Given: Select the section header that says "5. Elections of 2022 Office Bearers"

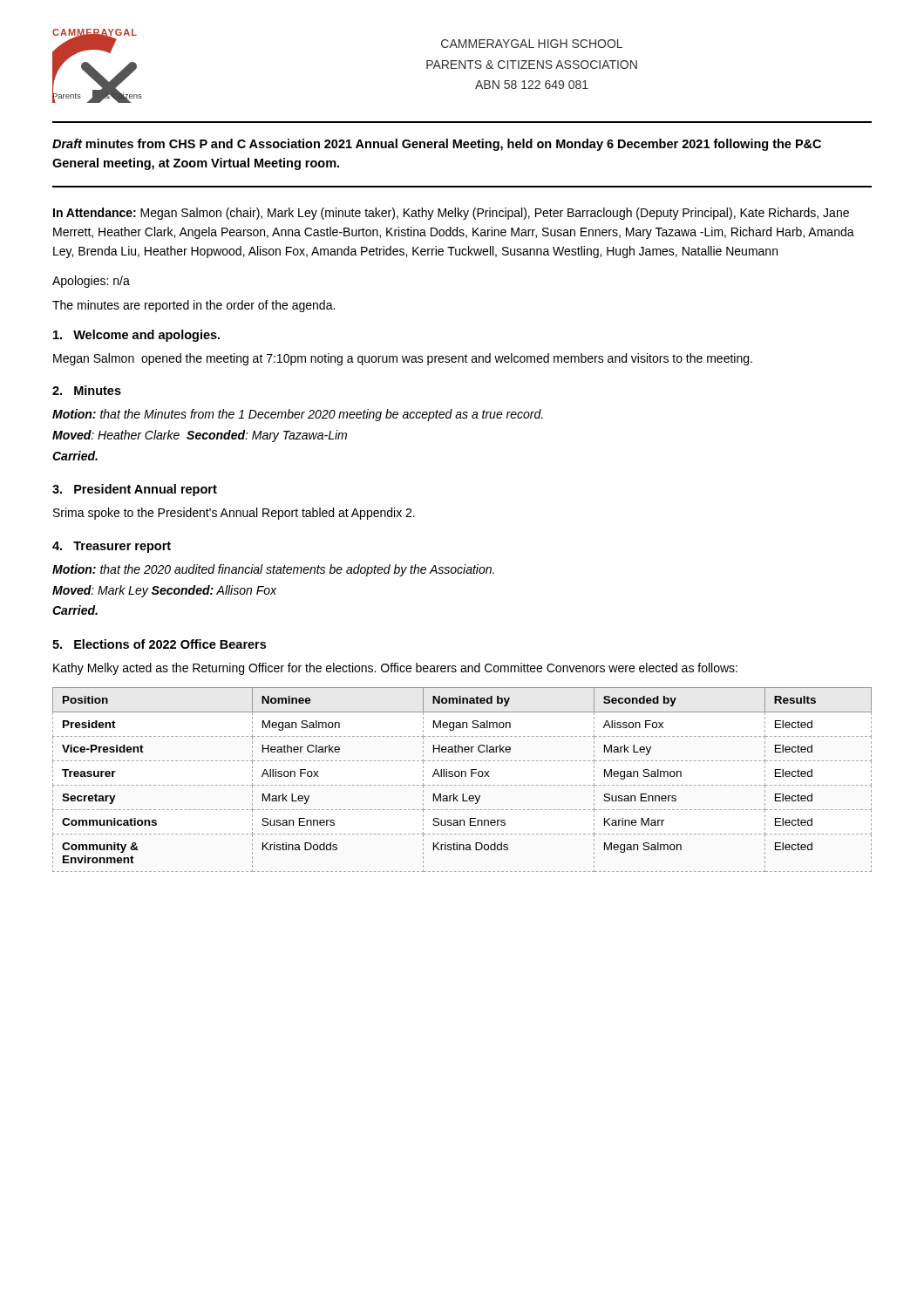Looking at the screenshot, I should (x=159, y=645).
